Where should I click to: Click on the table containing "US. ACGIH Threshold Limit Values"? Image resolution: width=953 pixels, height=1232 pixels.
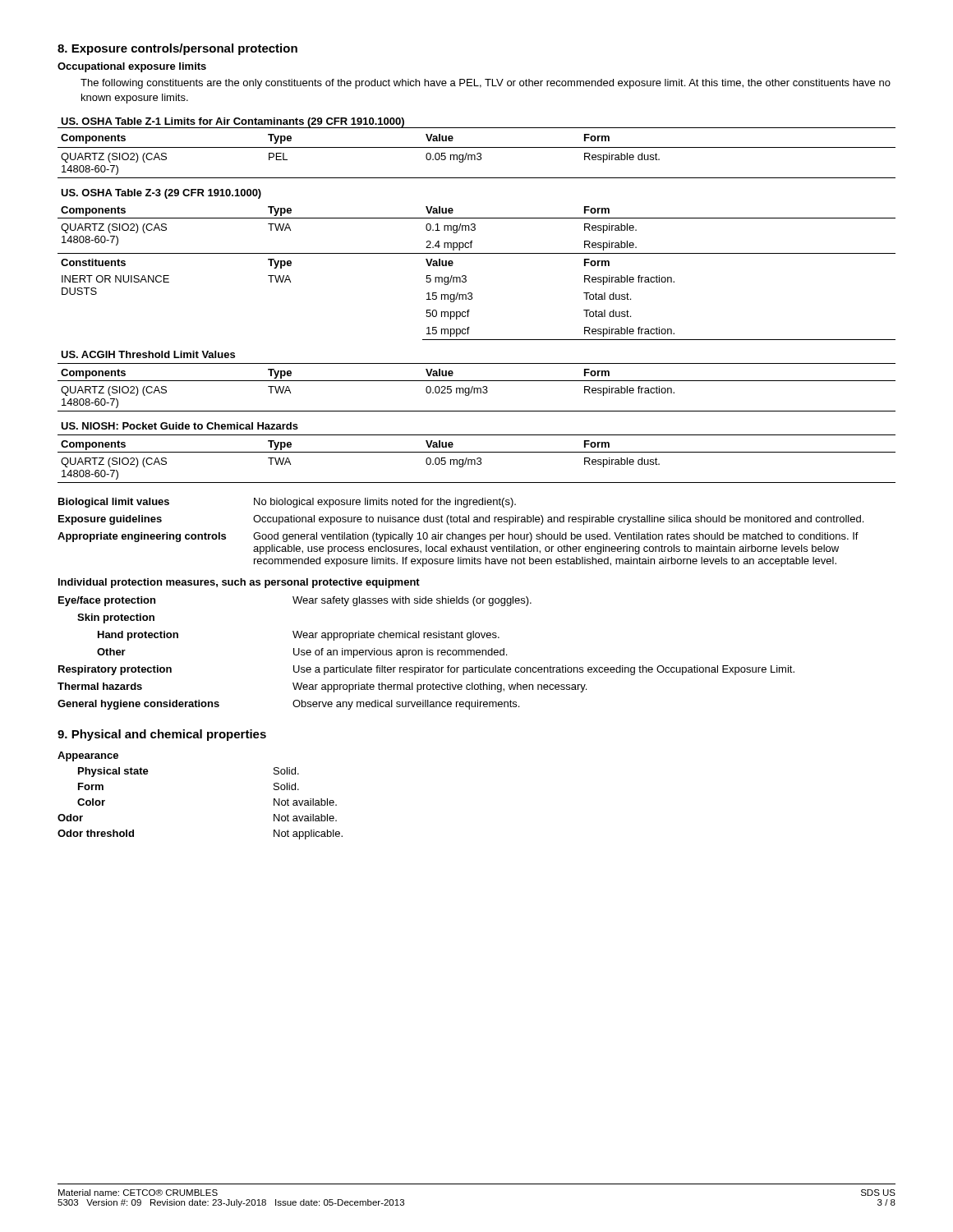click(476, 298)
